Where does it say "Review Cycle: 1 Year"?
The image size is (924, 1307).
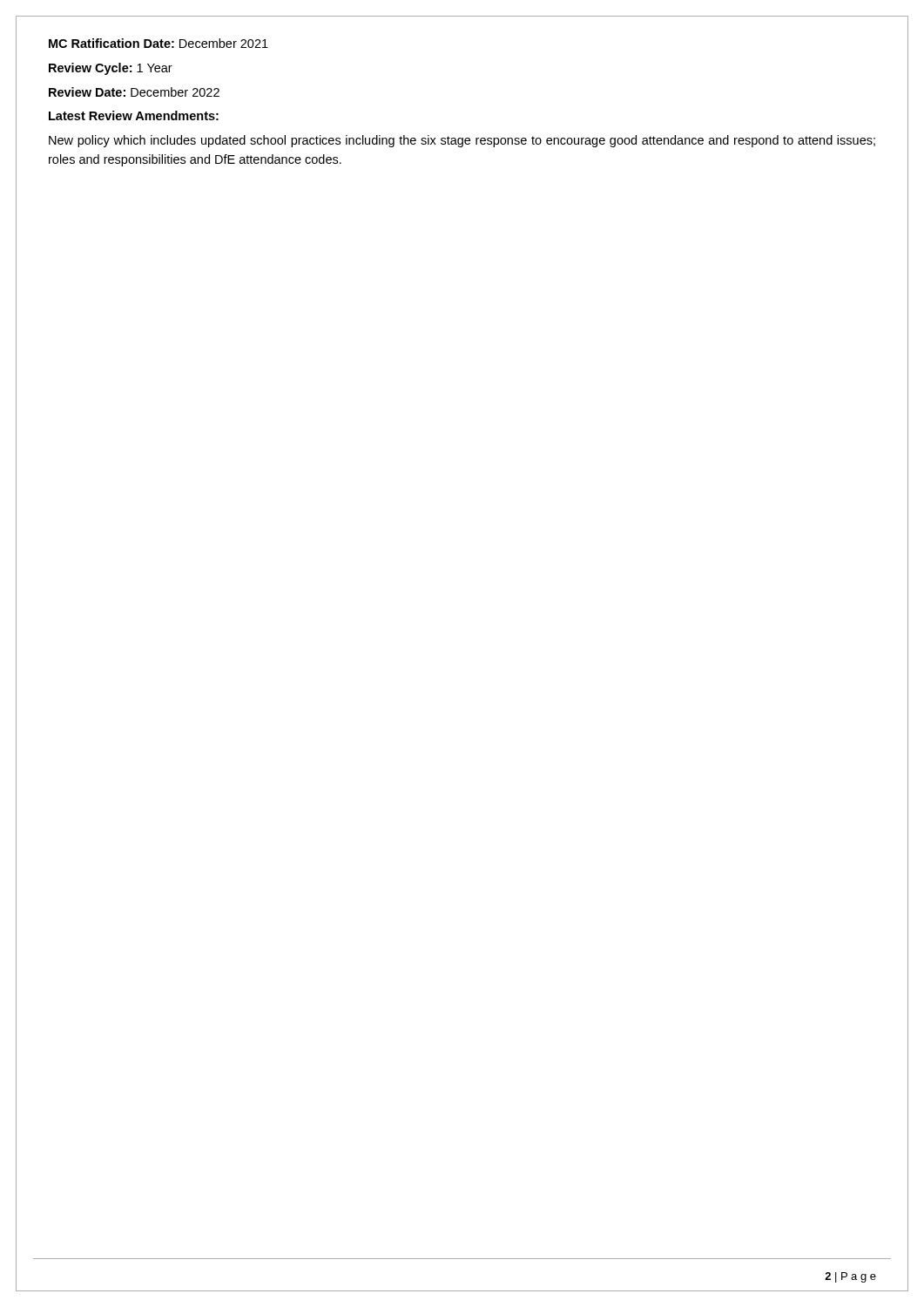110,68
